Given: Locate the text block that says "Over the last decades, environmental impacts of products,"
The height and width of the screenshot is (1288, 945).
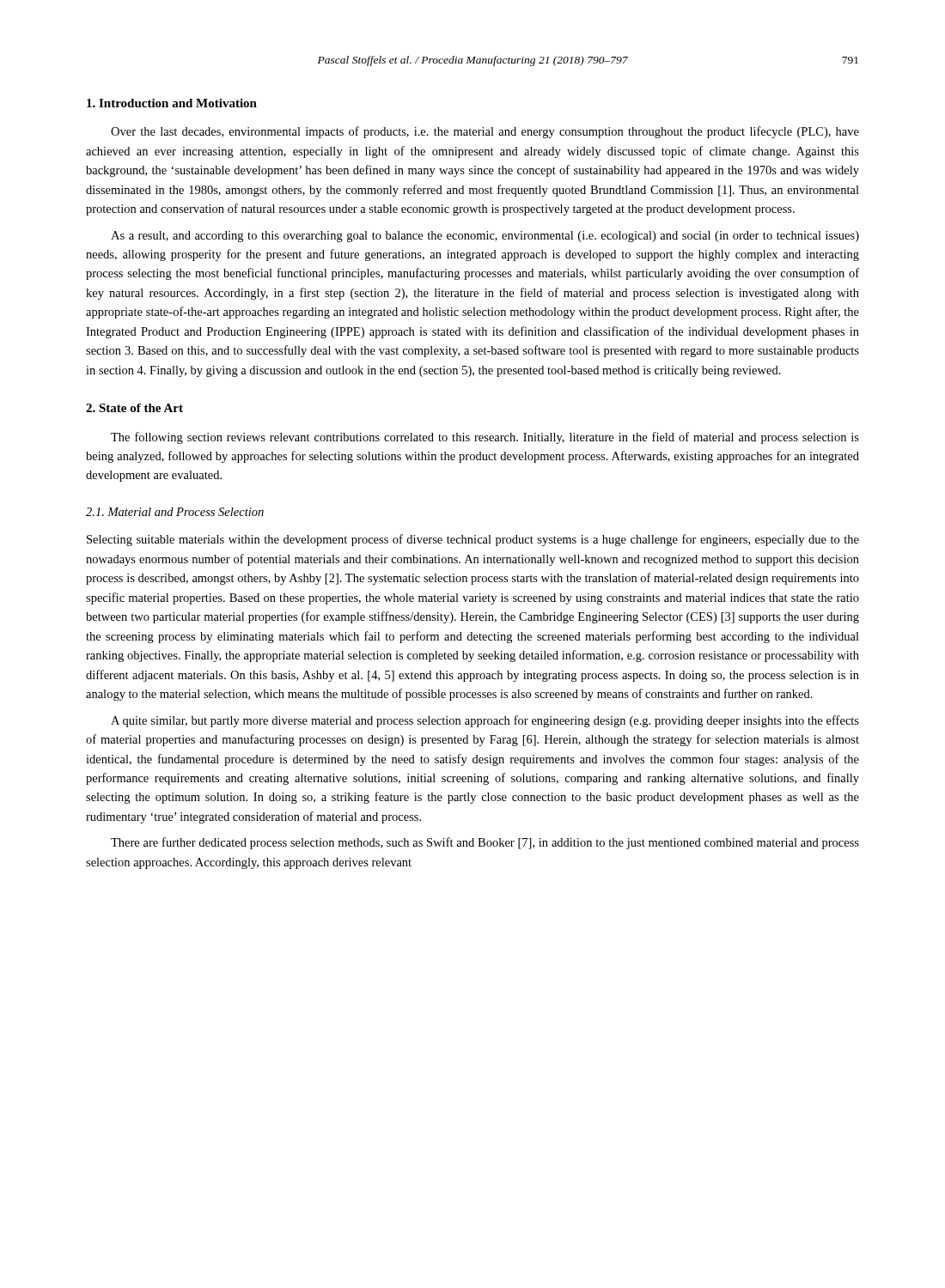Looking at the screenshot, I should click(x=472, y=251).
